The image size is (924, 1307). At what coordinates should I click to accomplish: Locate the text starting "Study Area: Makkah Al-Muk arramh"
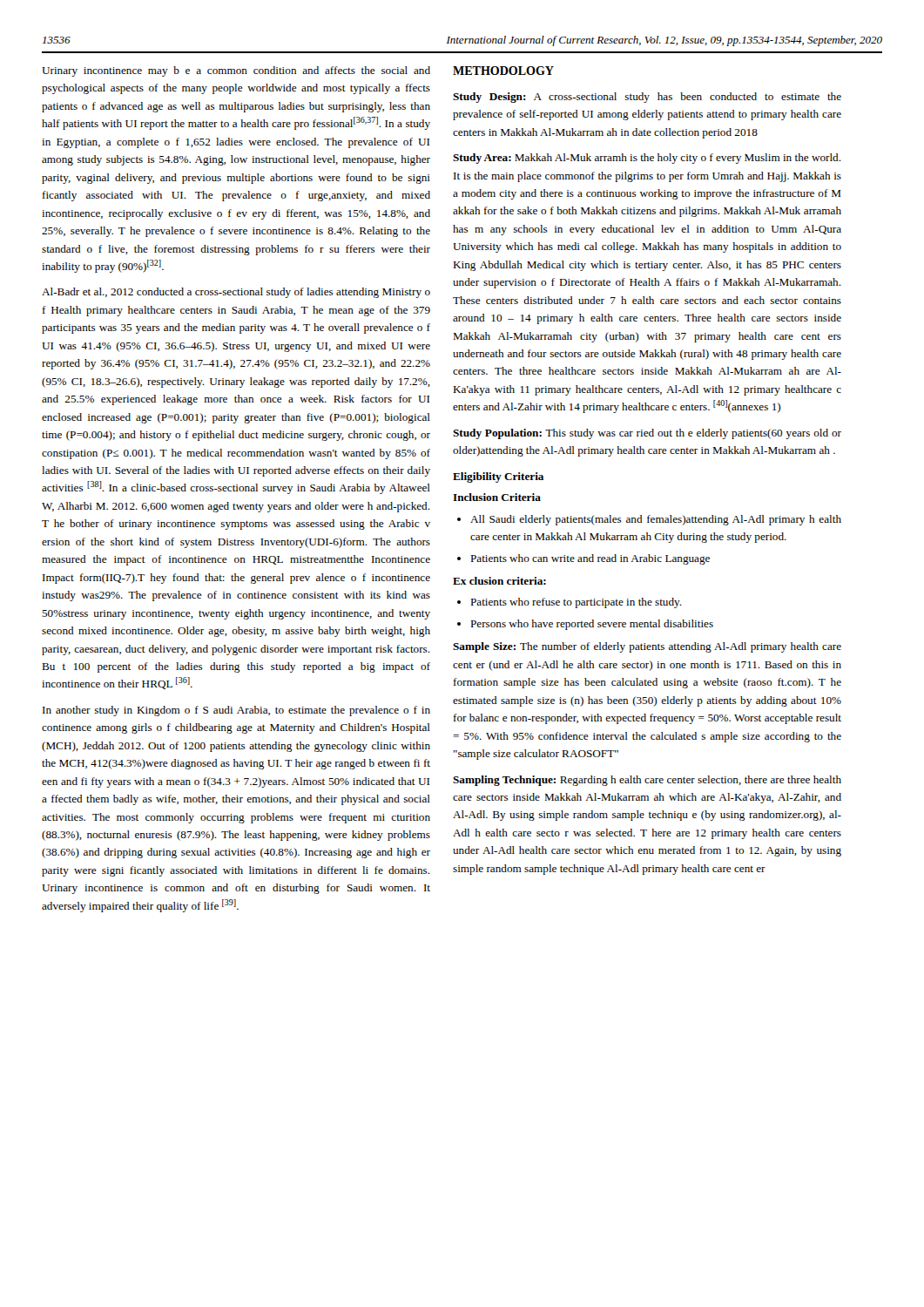(x=647, y=283)
